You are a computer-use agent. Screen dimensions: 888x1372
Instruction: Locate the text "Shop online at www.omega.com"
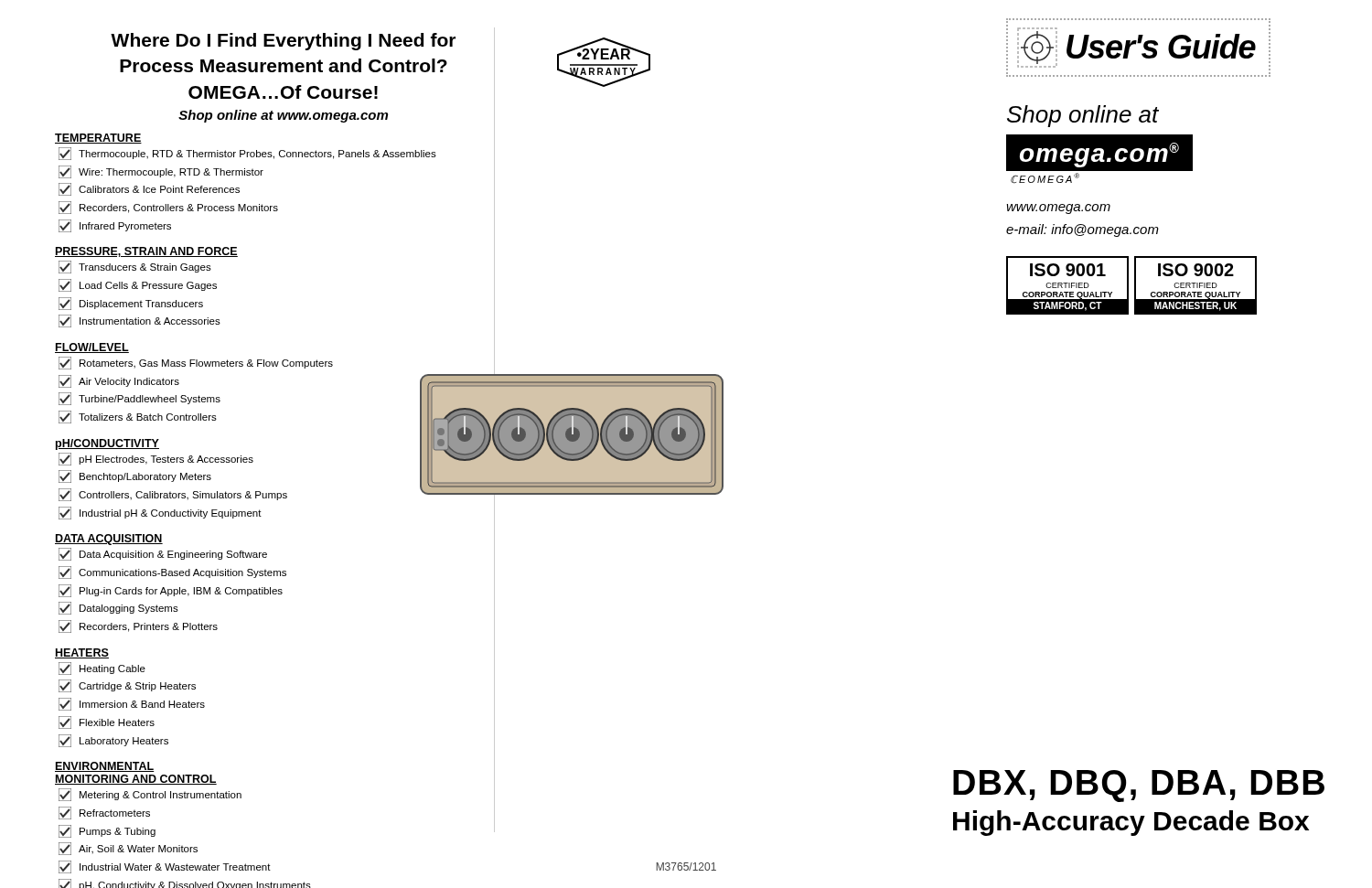tap(284, 115)
